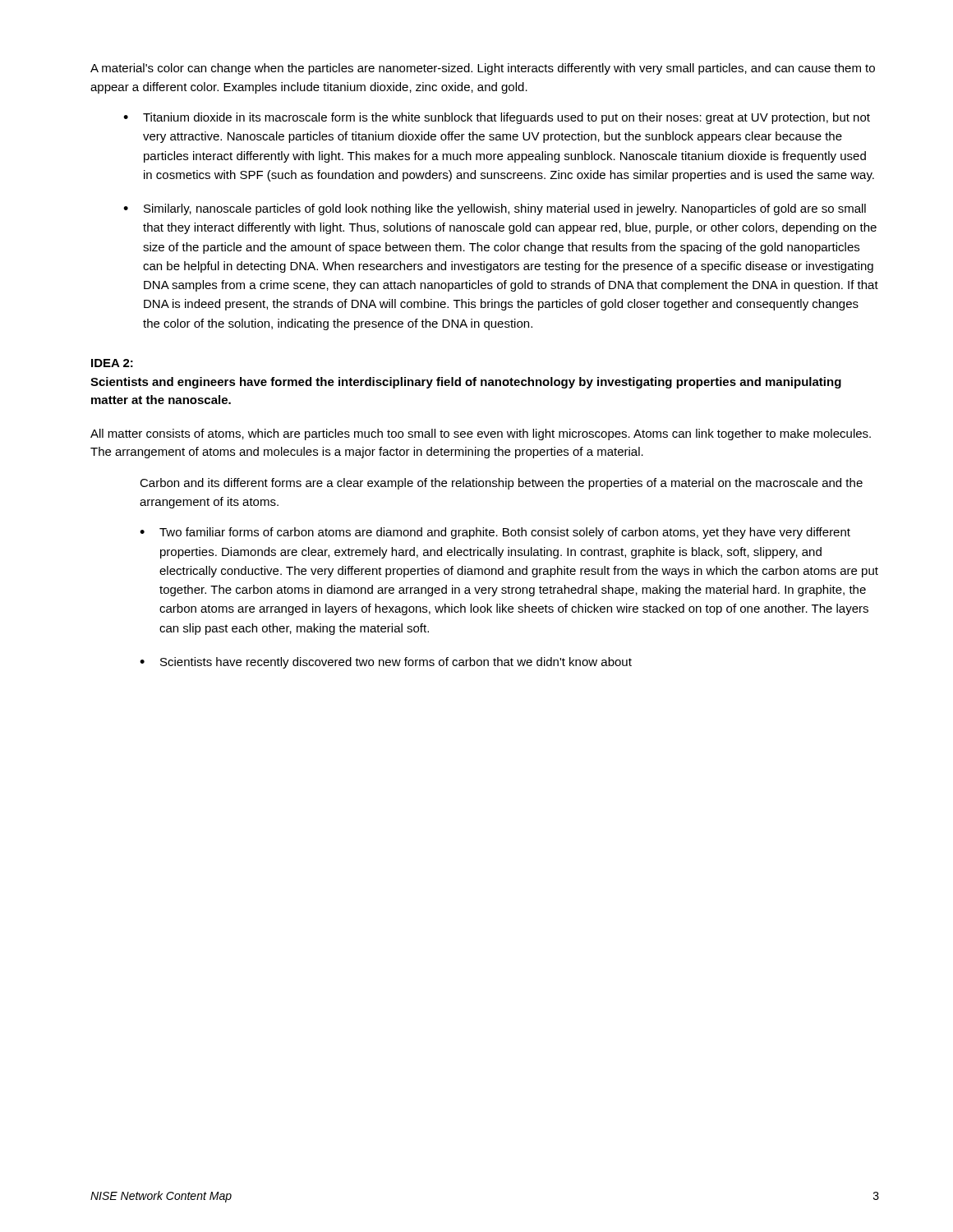Find the text block with the text "All matter consists of atoms, which are"

tap(481, 442)
